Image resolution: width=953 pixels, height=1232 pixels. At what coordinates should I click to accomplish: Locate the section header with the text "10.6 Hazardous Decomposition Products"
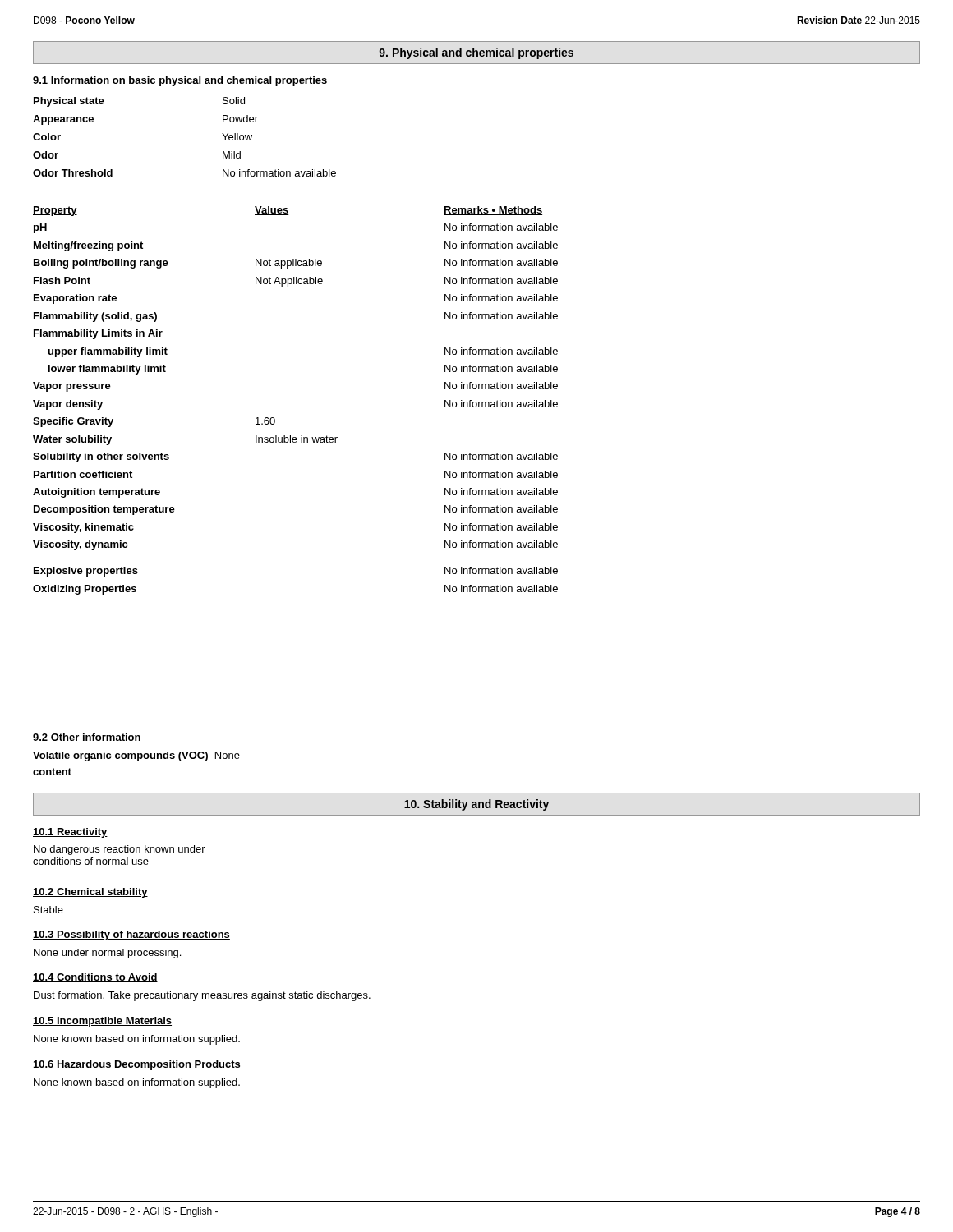(x=137, y=1064)
